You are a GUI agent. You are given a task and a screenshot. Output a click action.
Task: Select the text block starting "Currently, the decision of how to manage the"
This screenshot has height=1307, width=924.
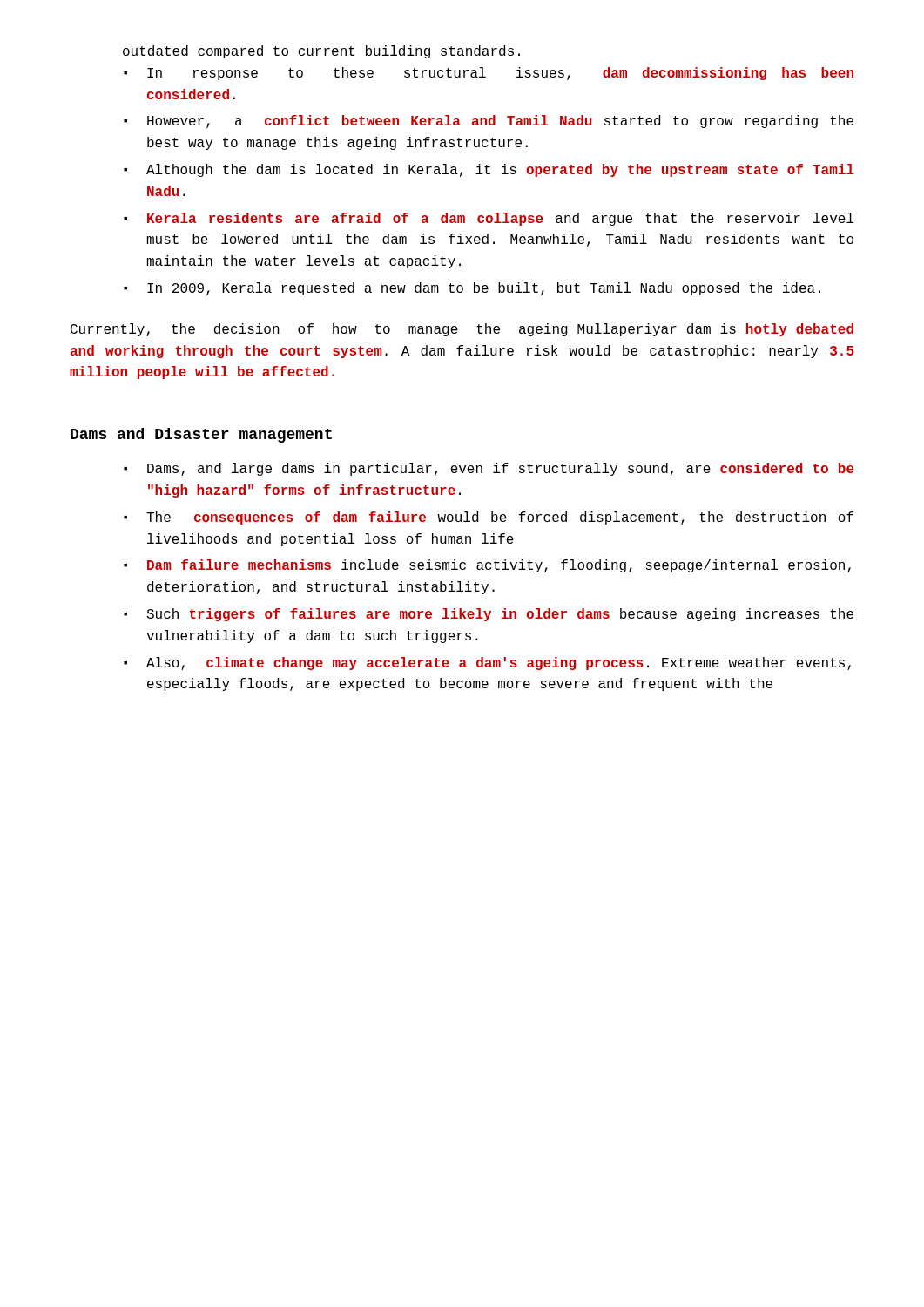pyautogui.click(x=462, y=352)
